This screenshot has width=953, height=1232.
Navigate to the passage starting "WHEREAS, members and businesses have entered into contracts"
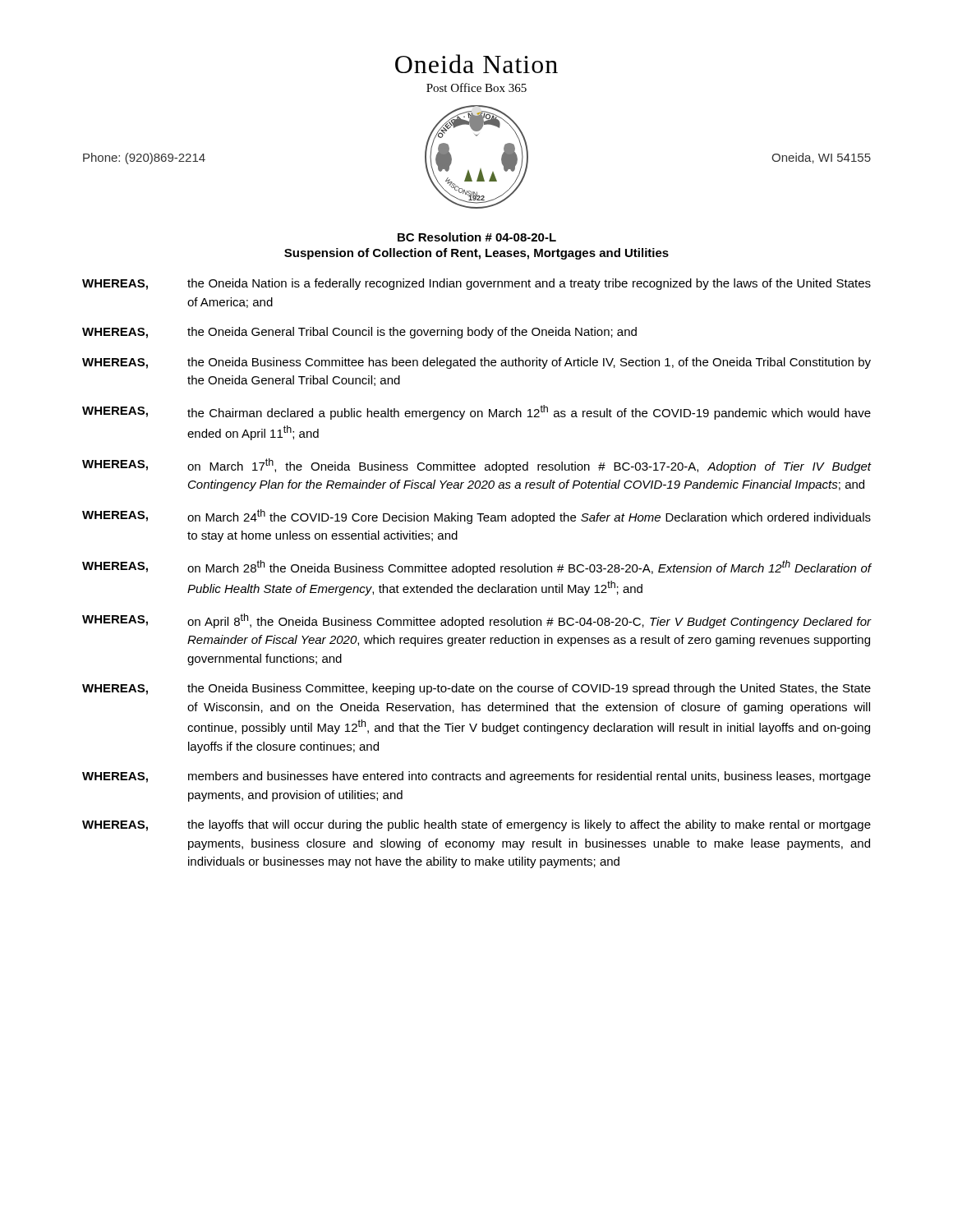pyautogui.click(x=476, y=791)
